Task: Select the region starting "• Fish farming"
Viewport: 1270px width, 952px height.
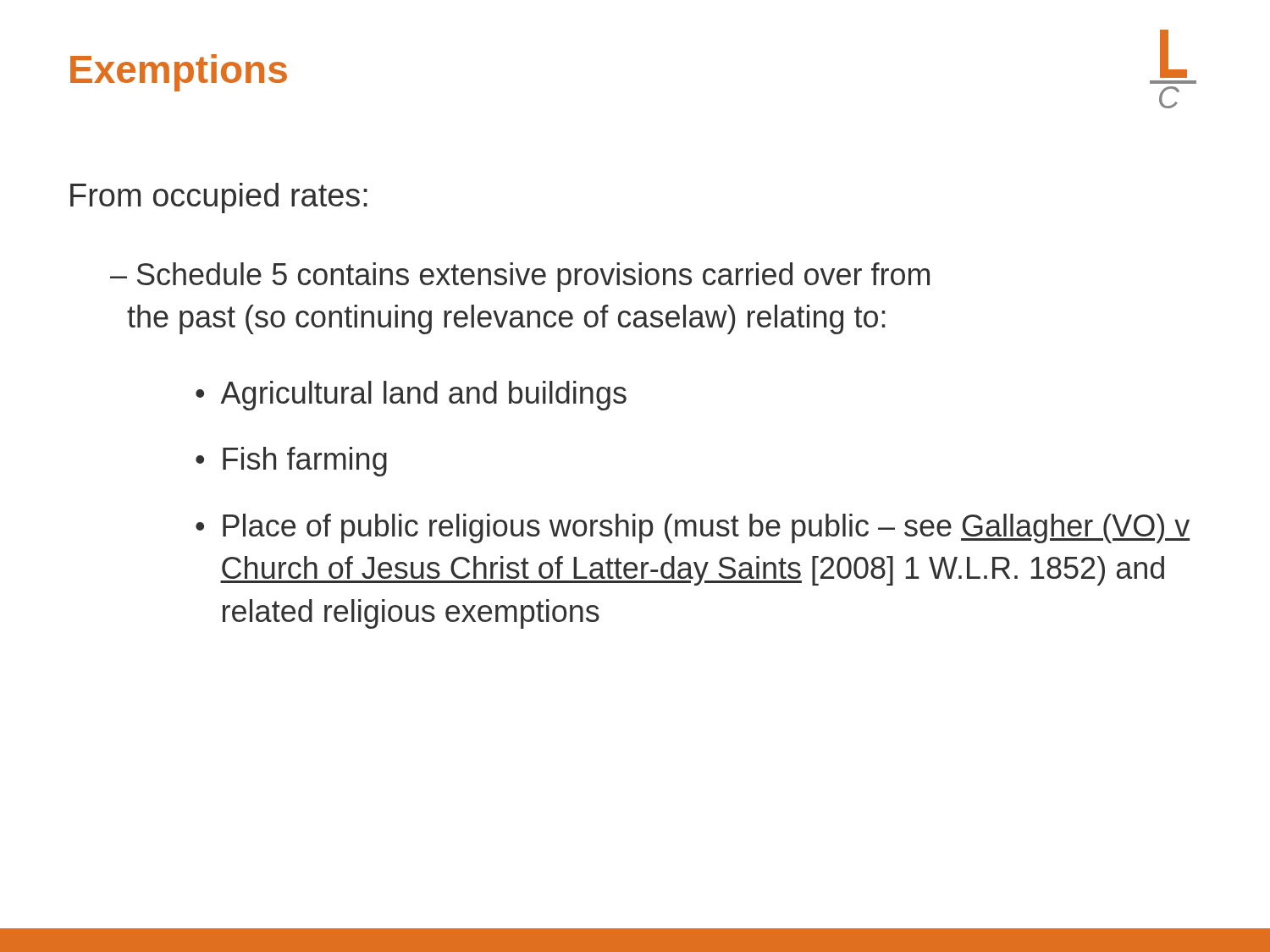Action: click(x=291, y=462)
